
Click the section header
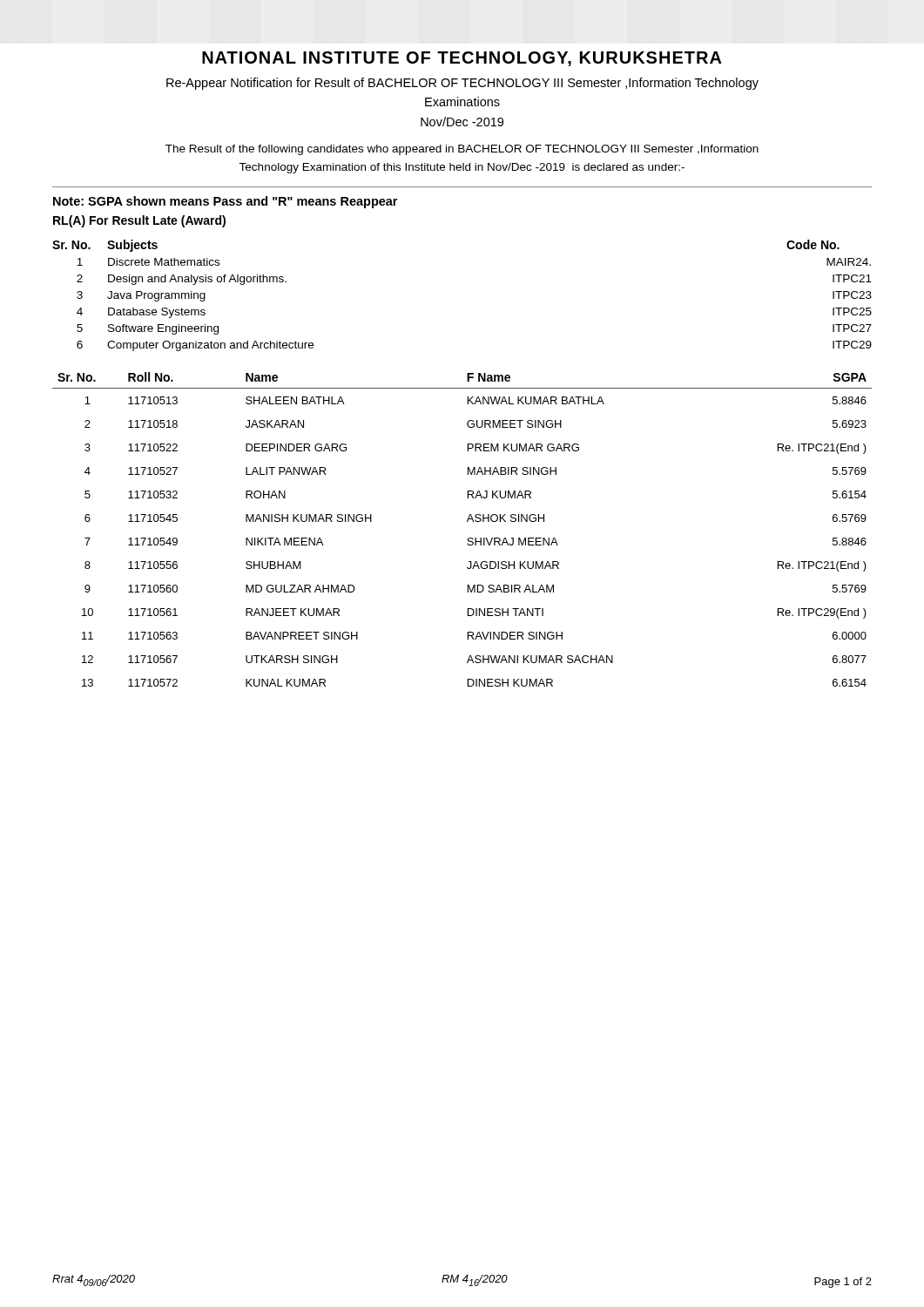point(139,220)
